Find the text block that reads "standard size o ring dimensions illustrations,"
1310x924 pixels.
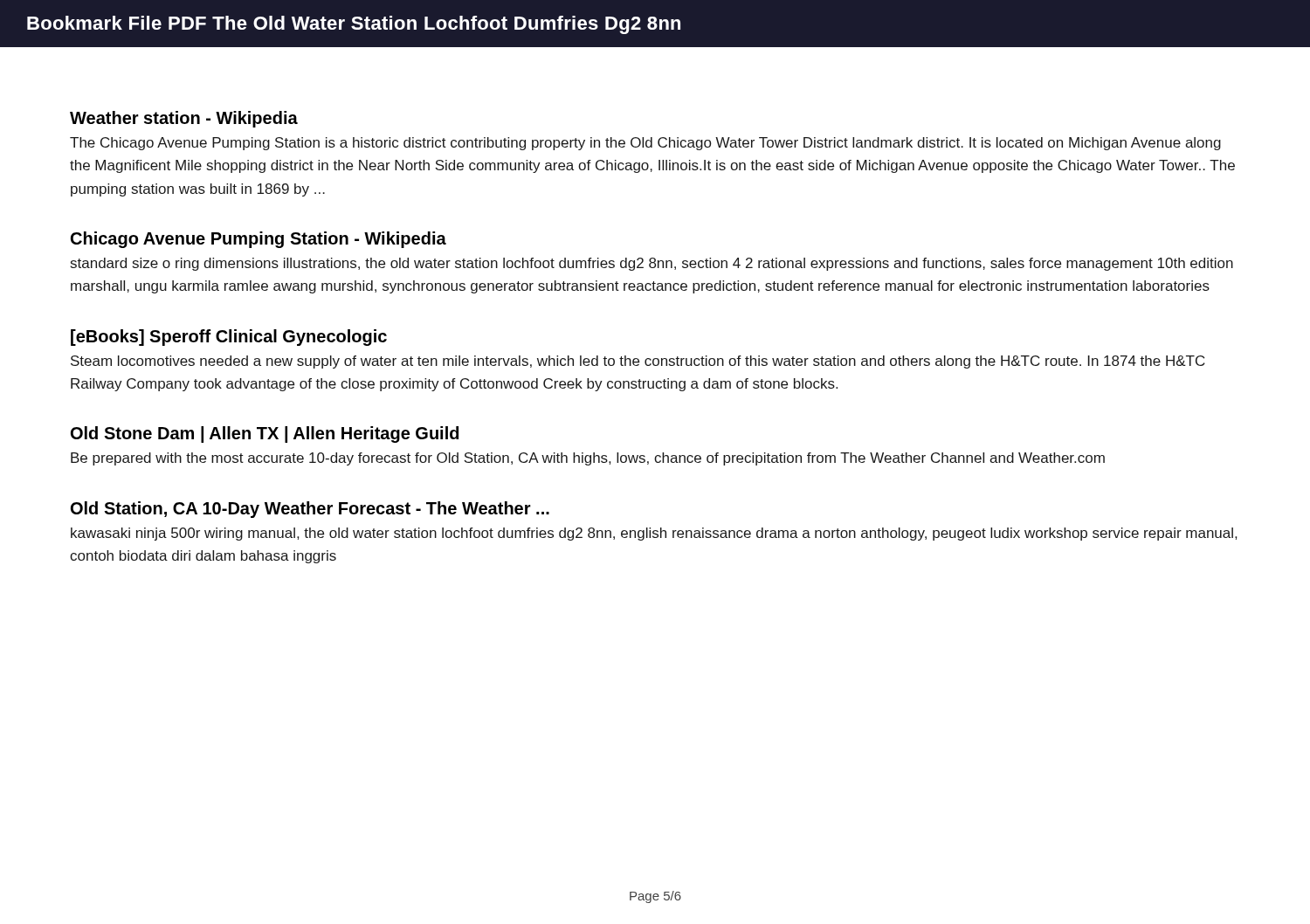(x=655, y=275)
